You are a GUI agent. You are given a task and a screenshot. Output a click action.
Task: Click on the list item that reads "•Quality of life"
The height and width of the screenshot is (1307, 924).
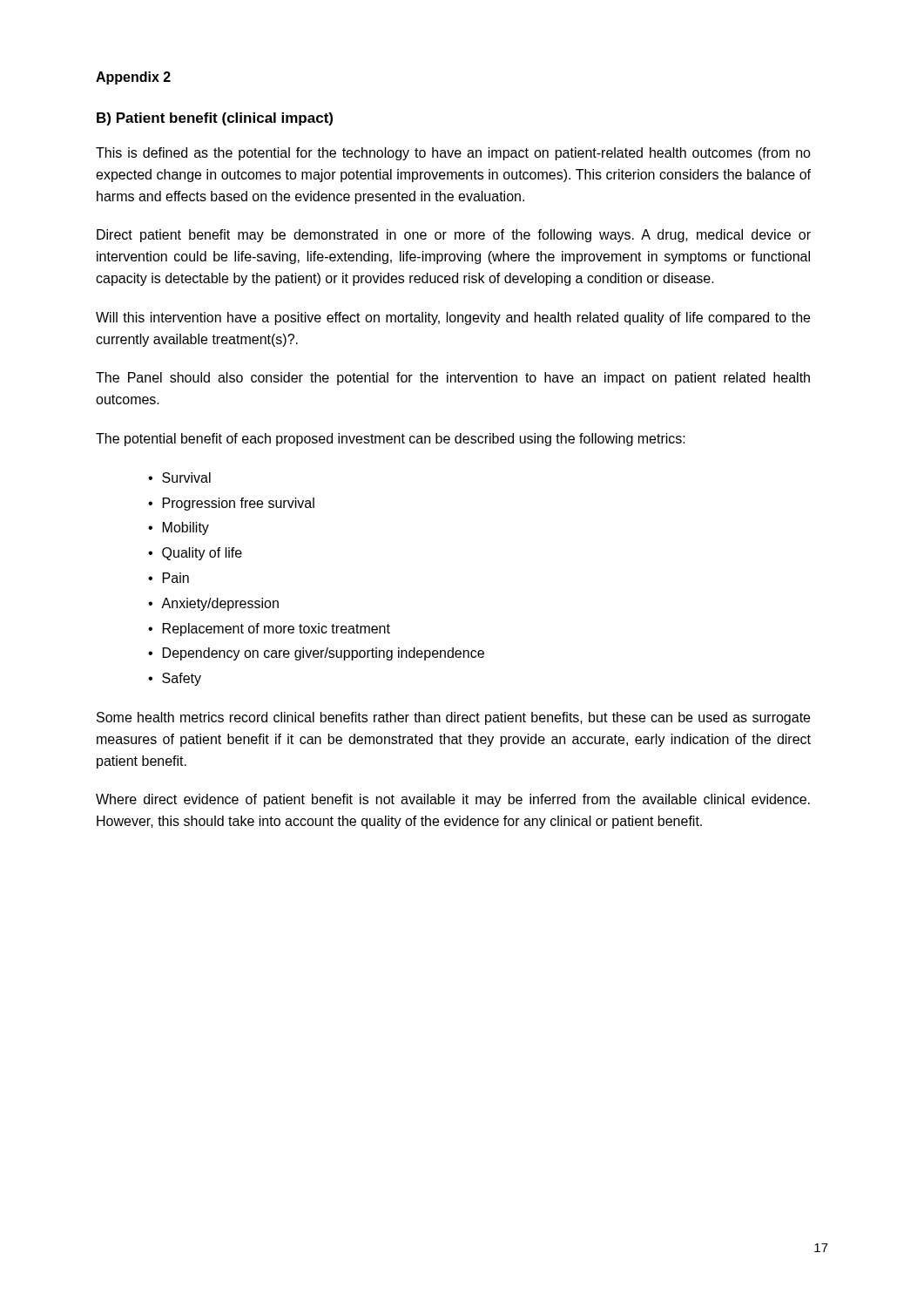point(195,554)
